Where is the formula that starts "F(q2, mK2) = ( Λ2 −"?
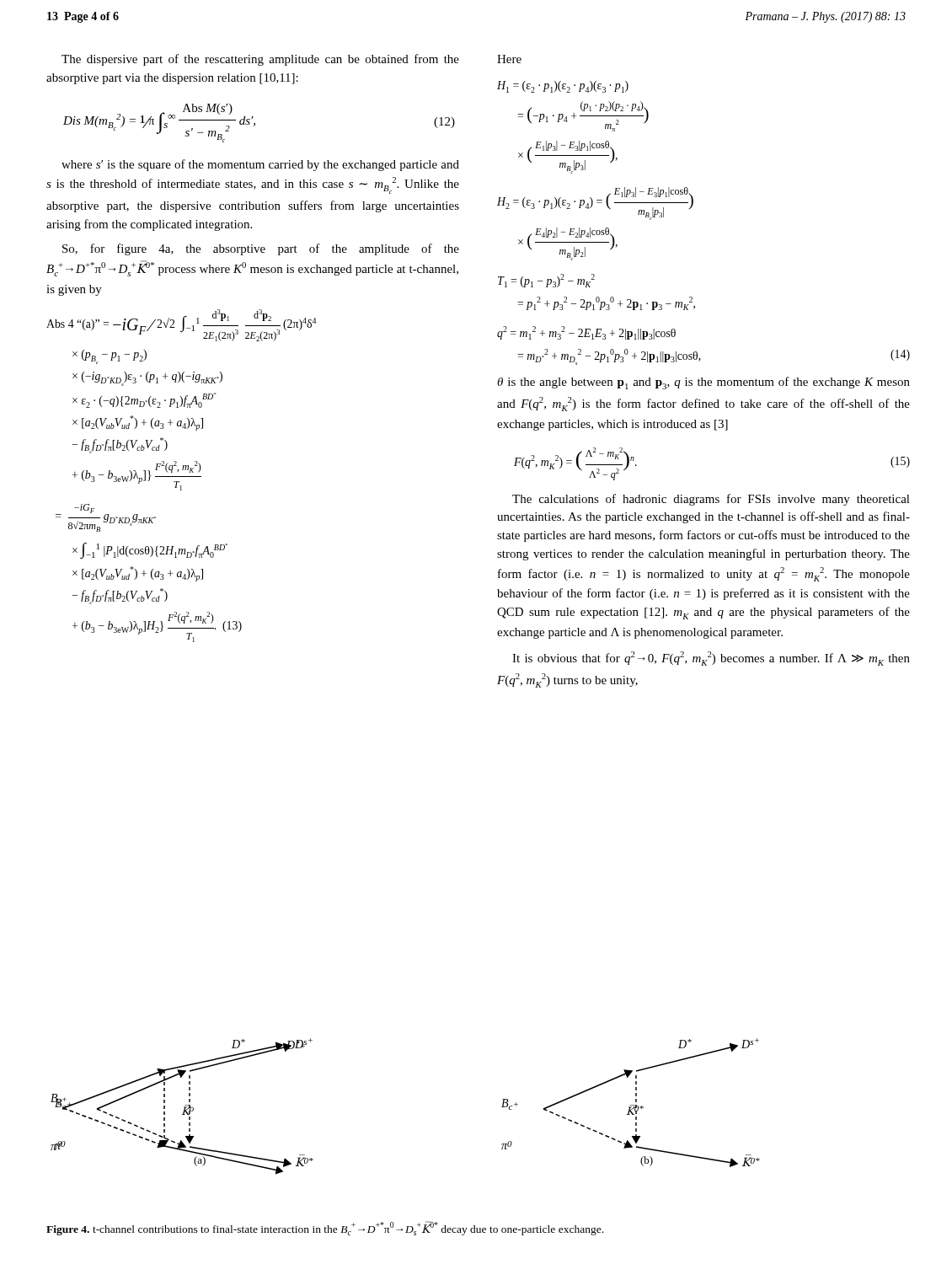 click(578, 464)
